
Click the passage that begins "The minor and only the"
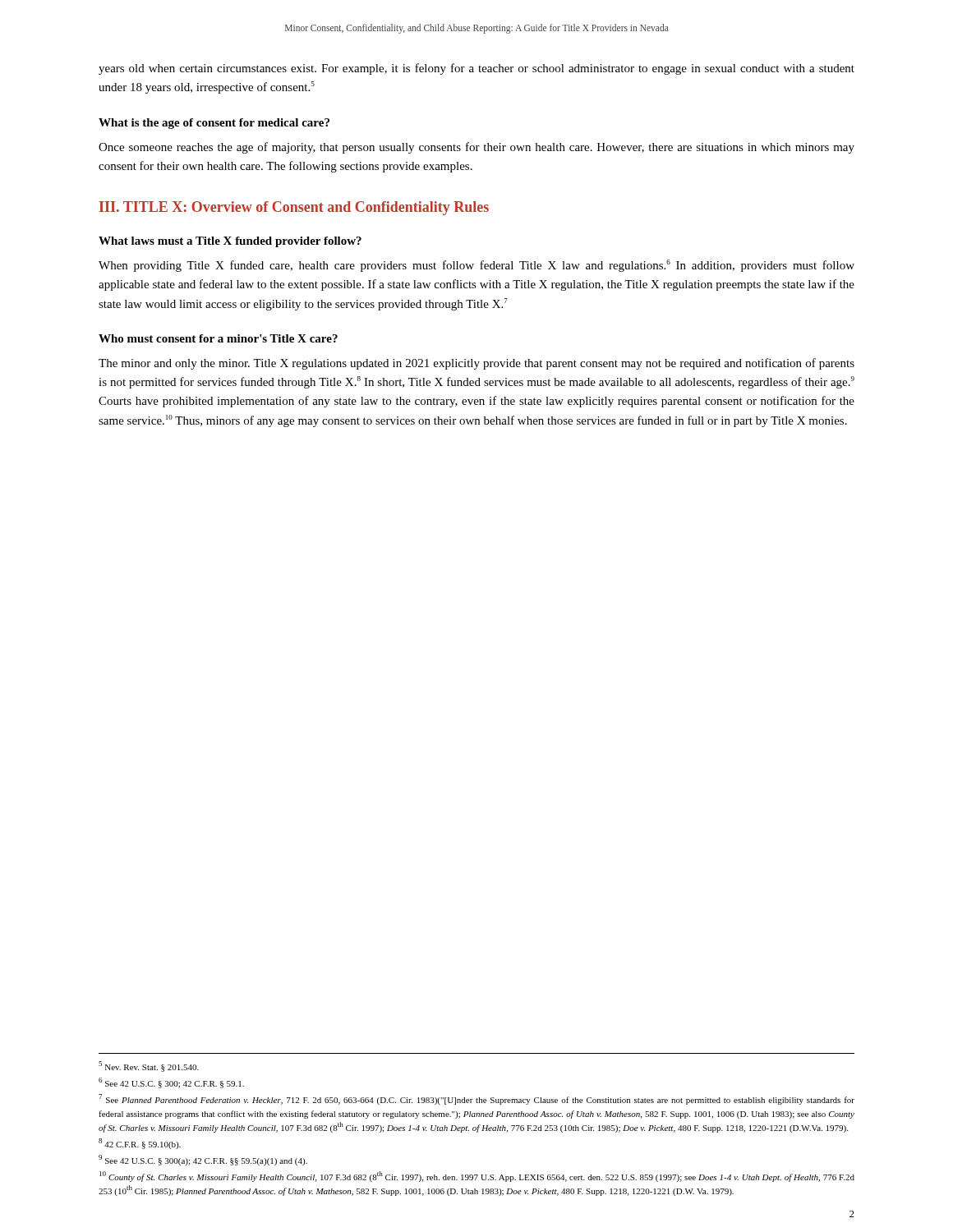click(x=476, y=392)
